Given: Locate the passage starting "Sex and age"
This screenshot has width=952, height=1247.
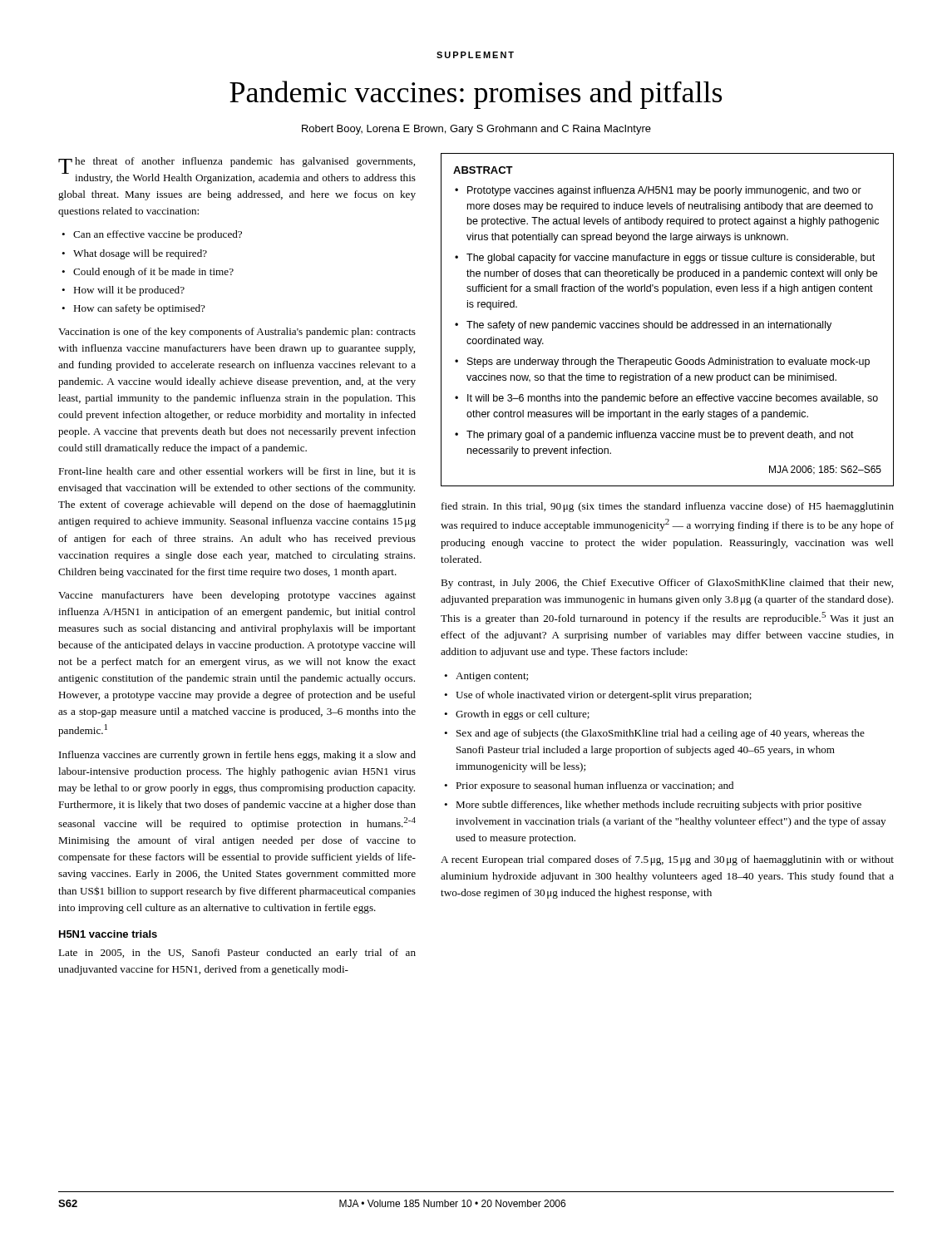Looking at the screenshot, I should tap(660, 749).
